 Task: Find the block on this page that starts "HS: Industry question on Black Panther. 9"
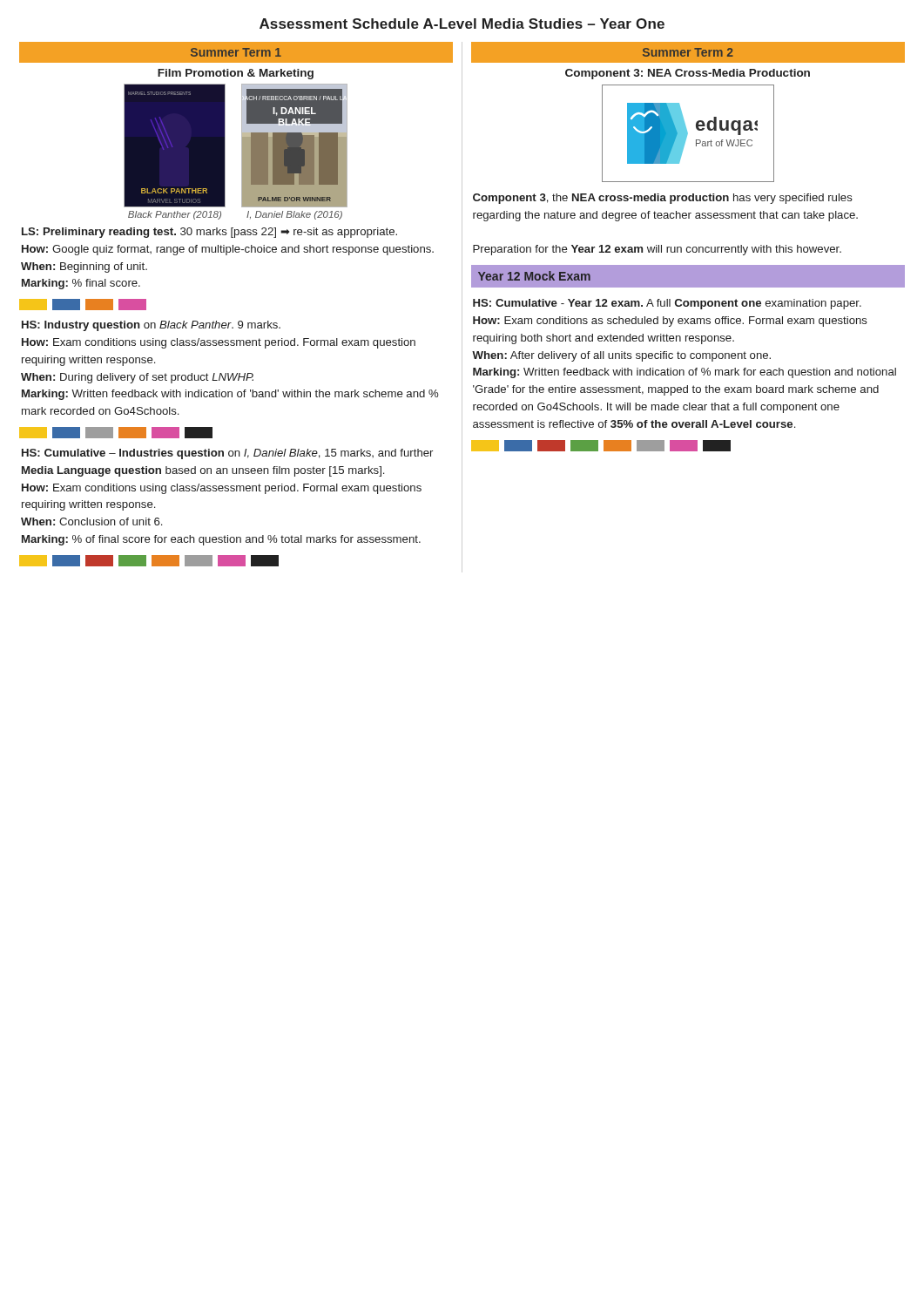point(230,368)
